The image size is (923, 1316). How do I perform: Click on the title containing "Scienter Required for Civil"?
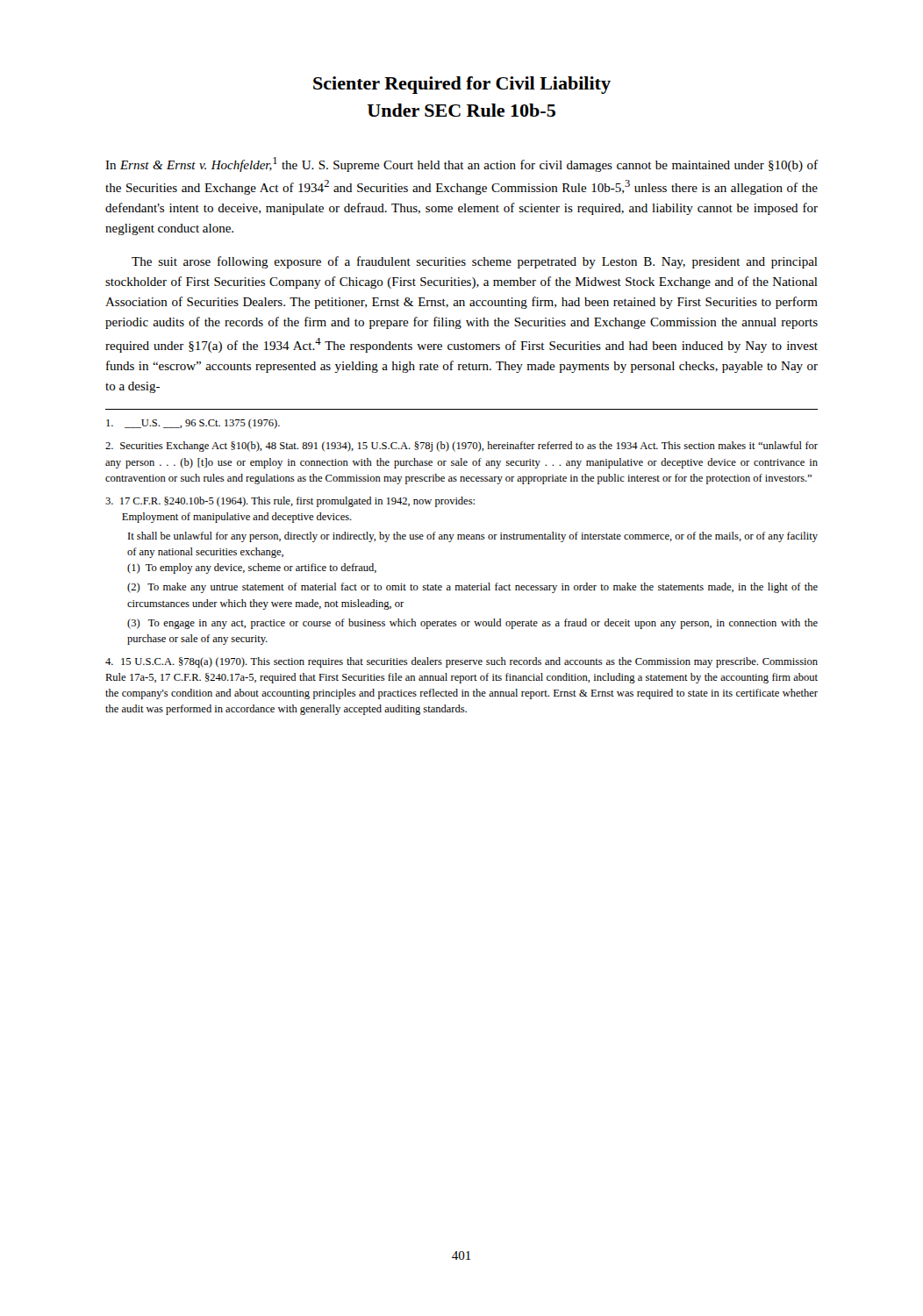coord(462,97)
